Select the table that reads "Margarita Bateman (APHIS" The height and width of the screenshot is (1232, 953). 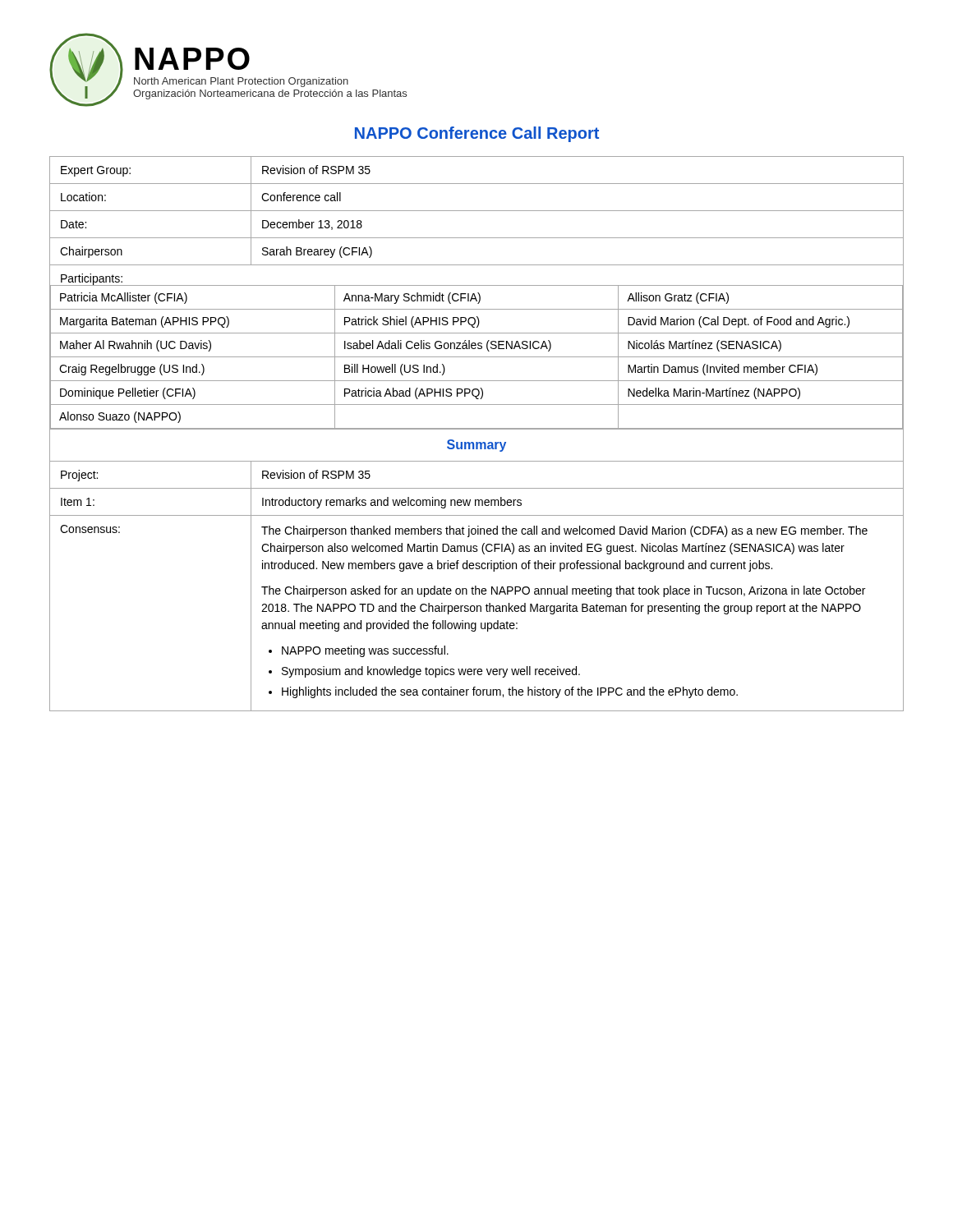[476, 434]
